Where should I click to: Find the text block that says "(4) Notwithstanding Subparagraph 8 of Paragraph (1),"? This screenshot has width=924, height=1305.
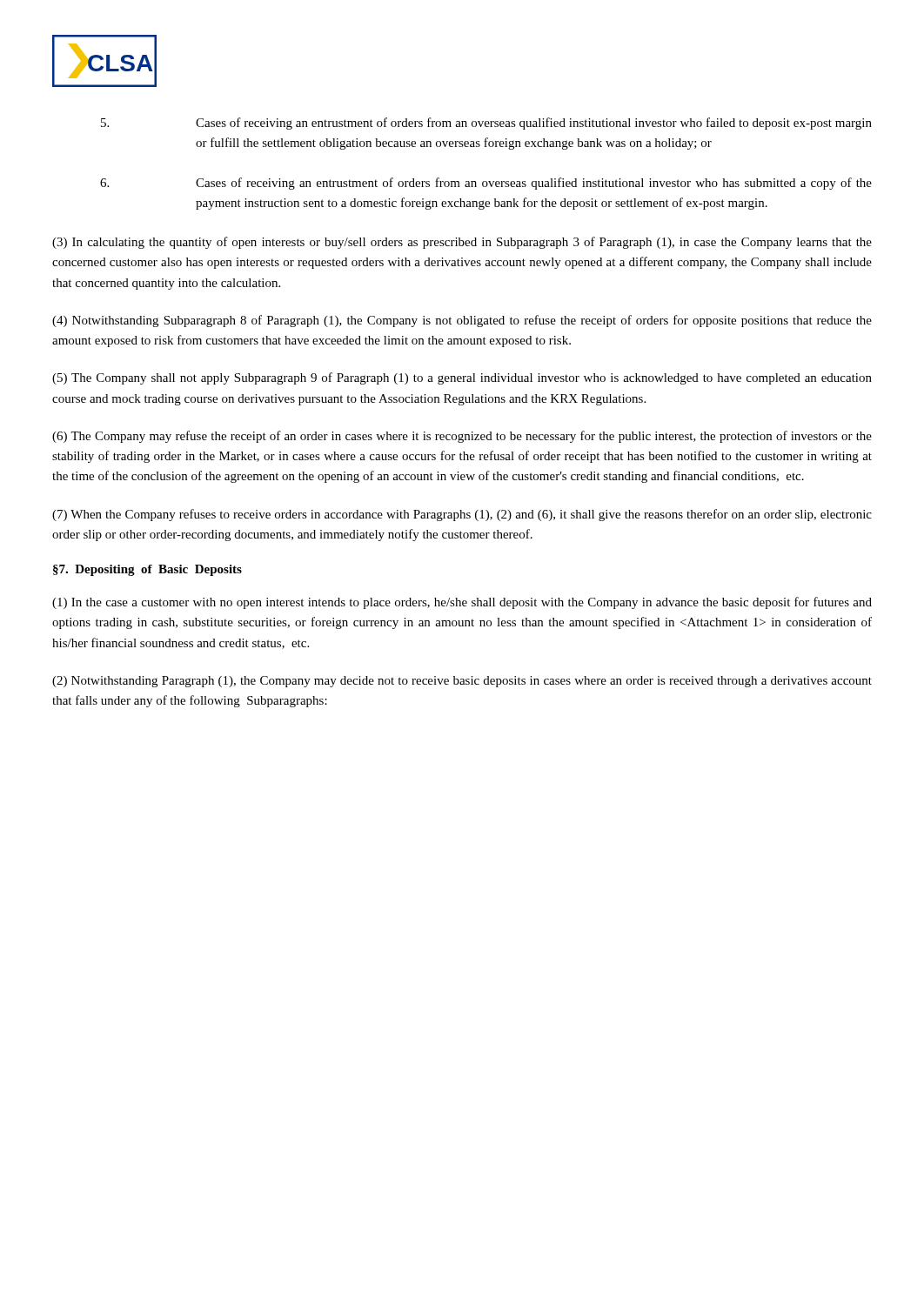[x=462, y=330]
